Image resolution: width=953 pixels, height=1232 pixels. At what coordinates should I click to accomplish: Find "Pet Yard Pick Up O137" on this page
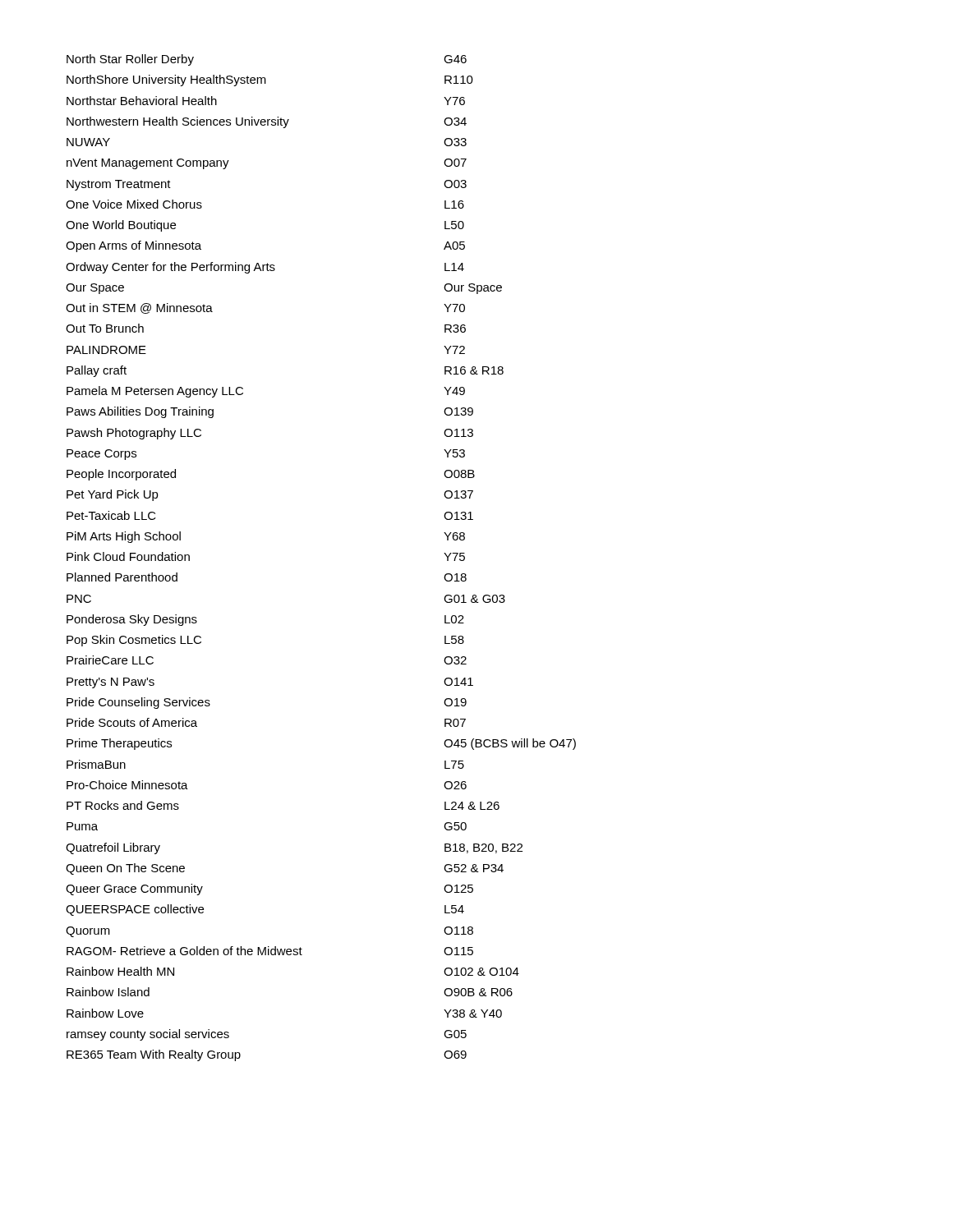[x=476, y=494]
